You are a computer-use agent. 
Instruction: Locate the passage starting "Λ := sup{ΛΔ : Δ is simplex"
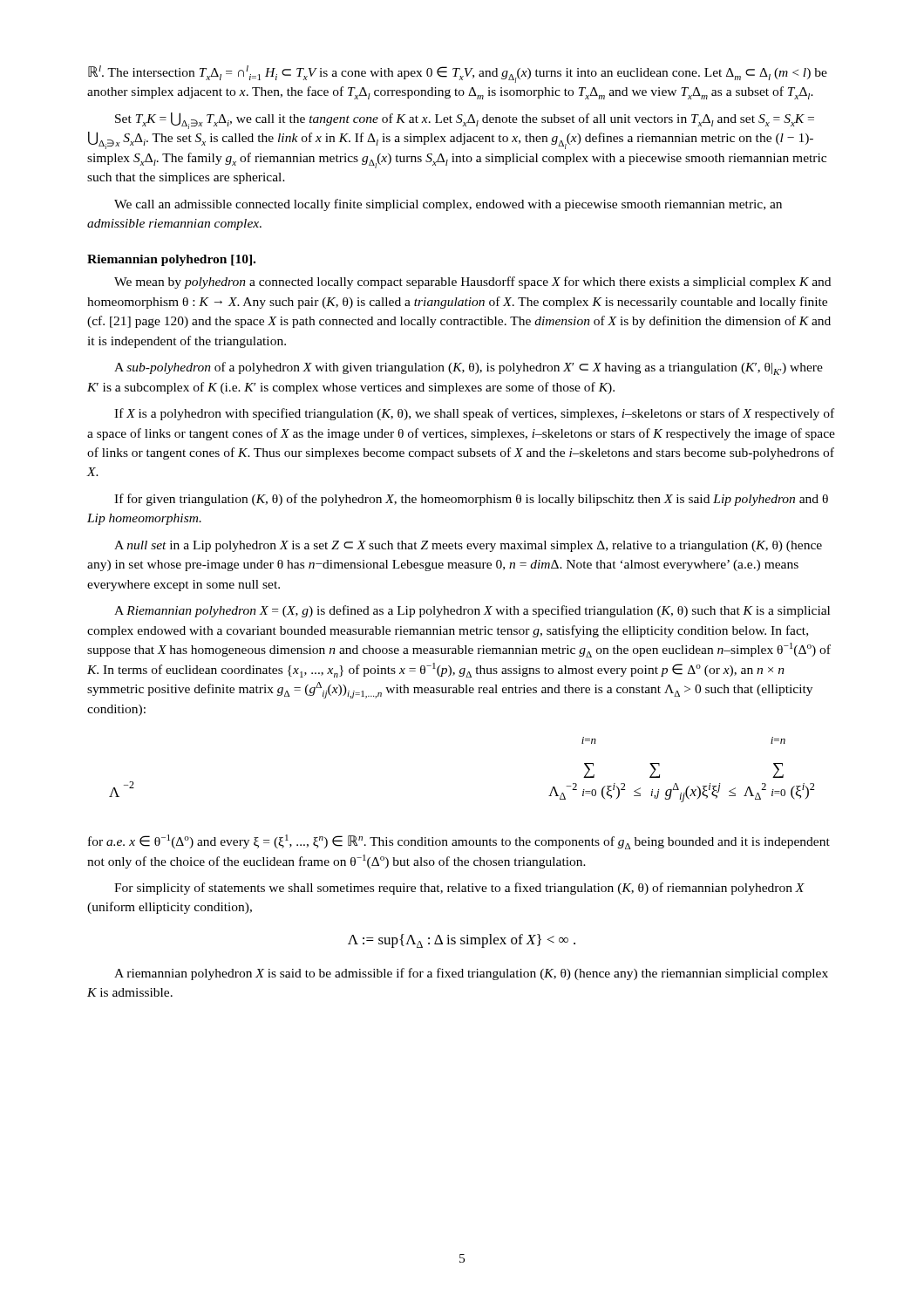pyautogui.click(x=462, y=941)
